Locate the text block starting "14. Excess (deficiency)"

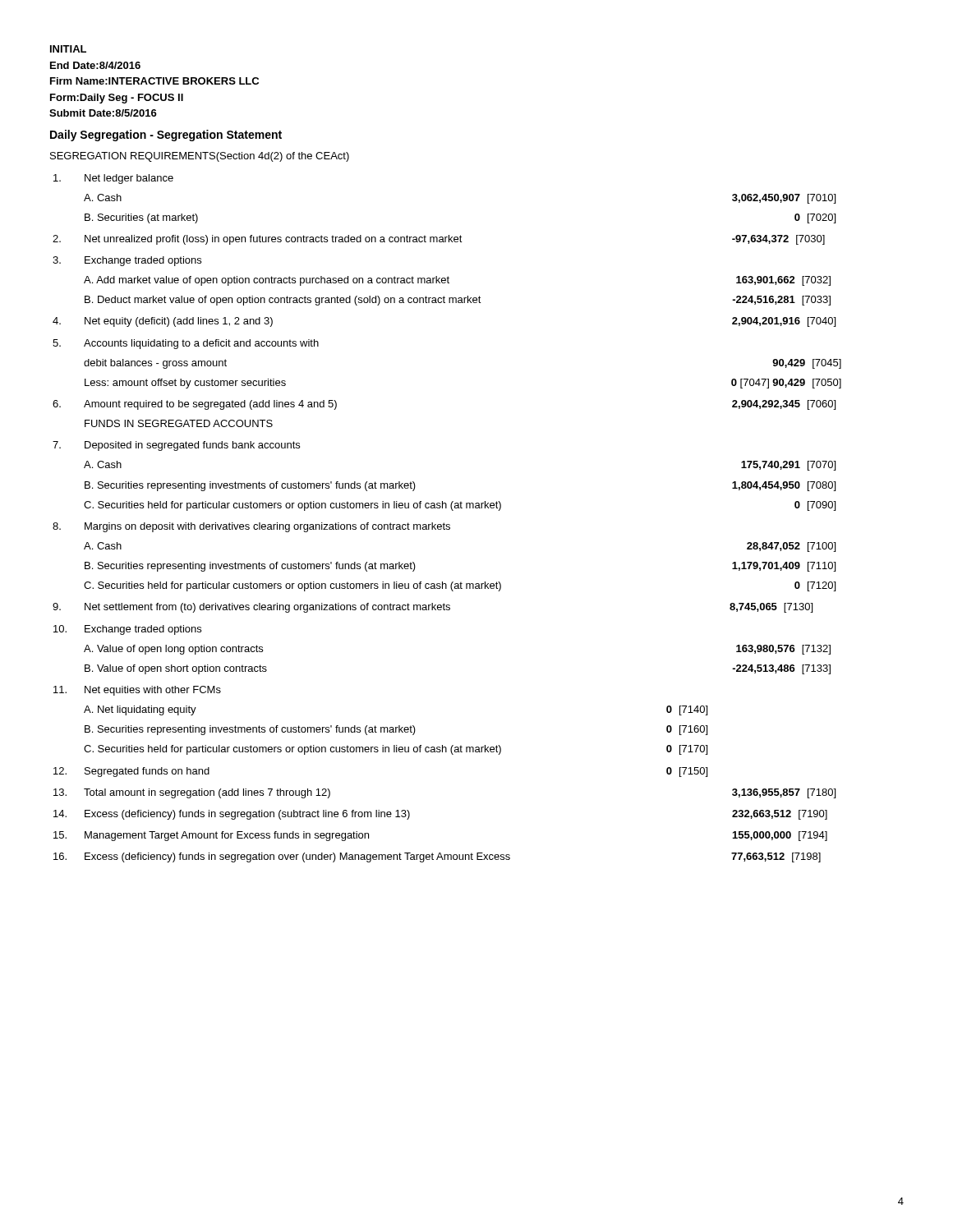(250, 814)
